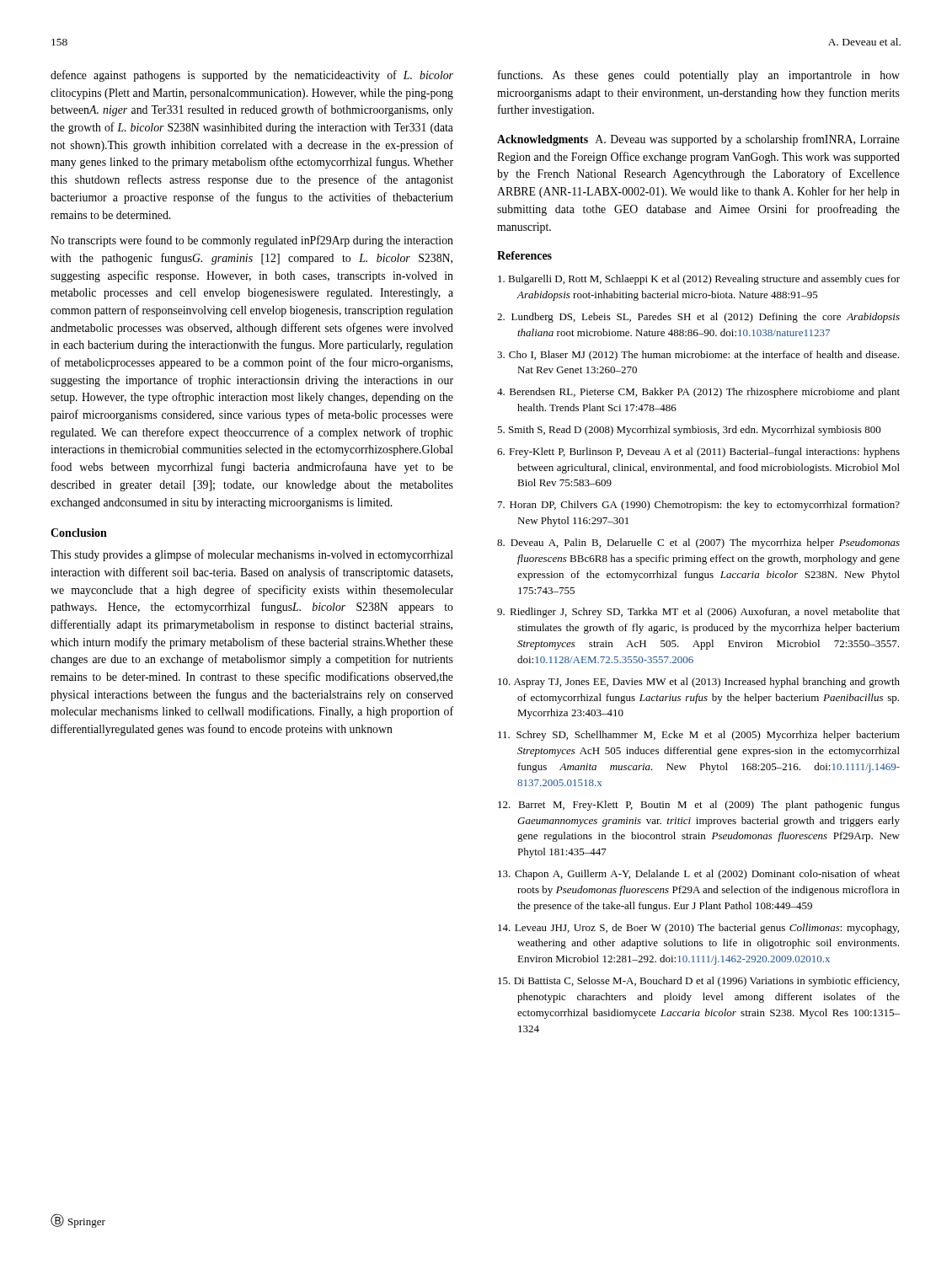
Task: Find the text starting "9. Riedlinger J, Schrey"
Action: [x=698, y=635]
